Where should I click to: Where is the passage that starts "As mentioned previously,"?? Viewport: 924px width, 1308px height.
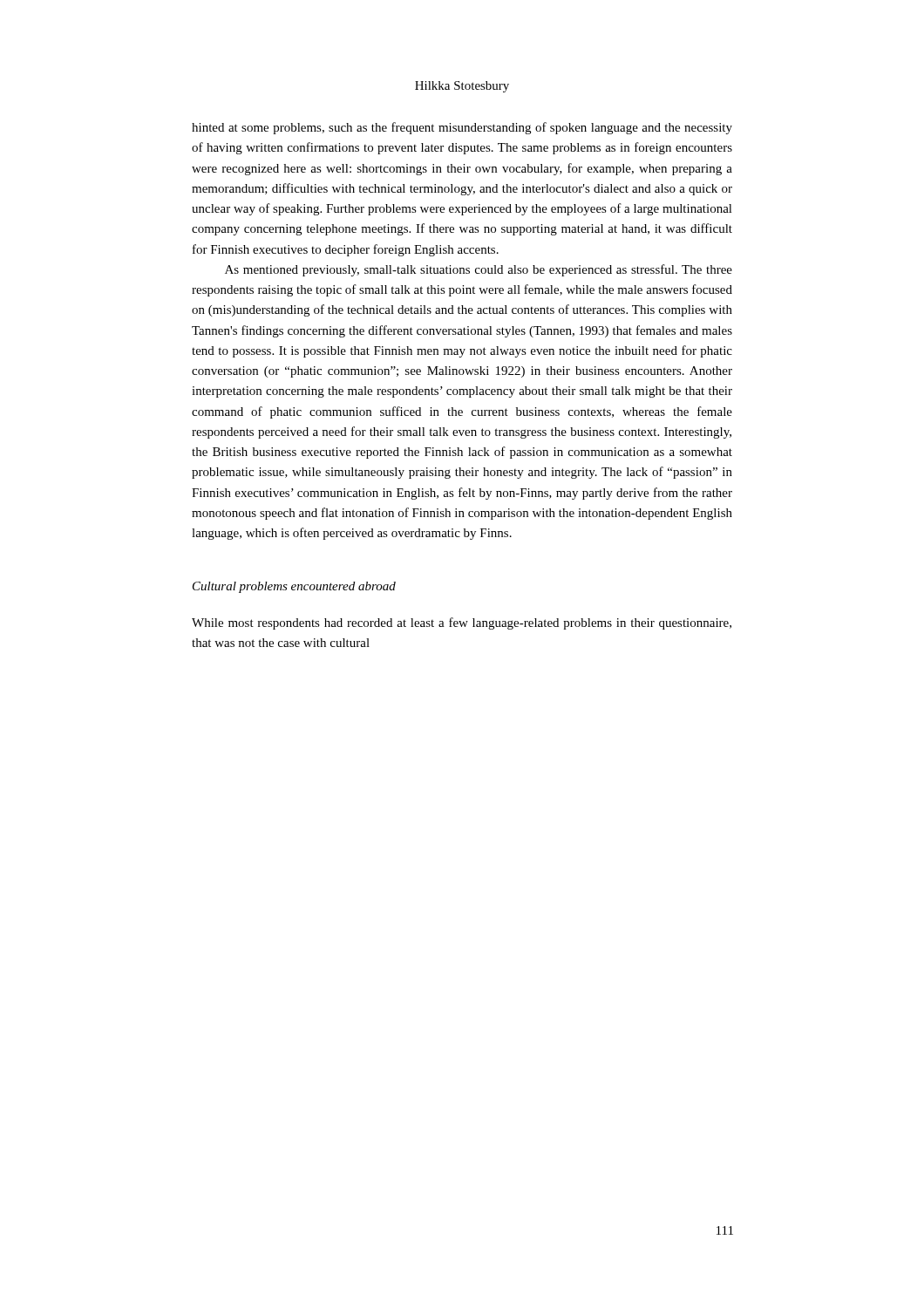tap(462, 402)
